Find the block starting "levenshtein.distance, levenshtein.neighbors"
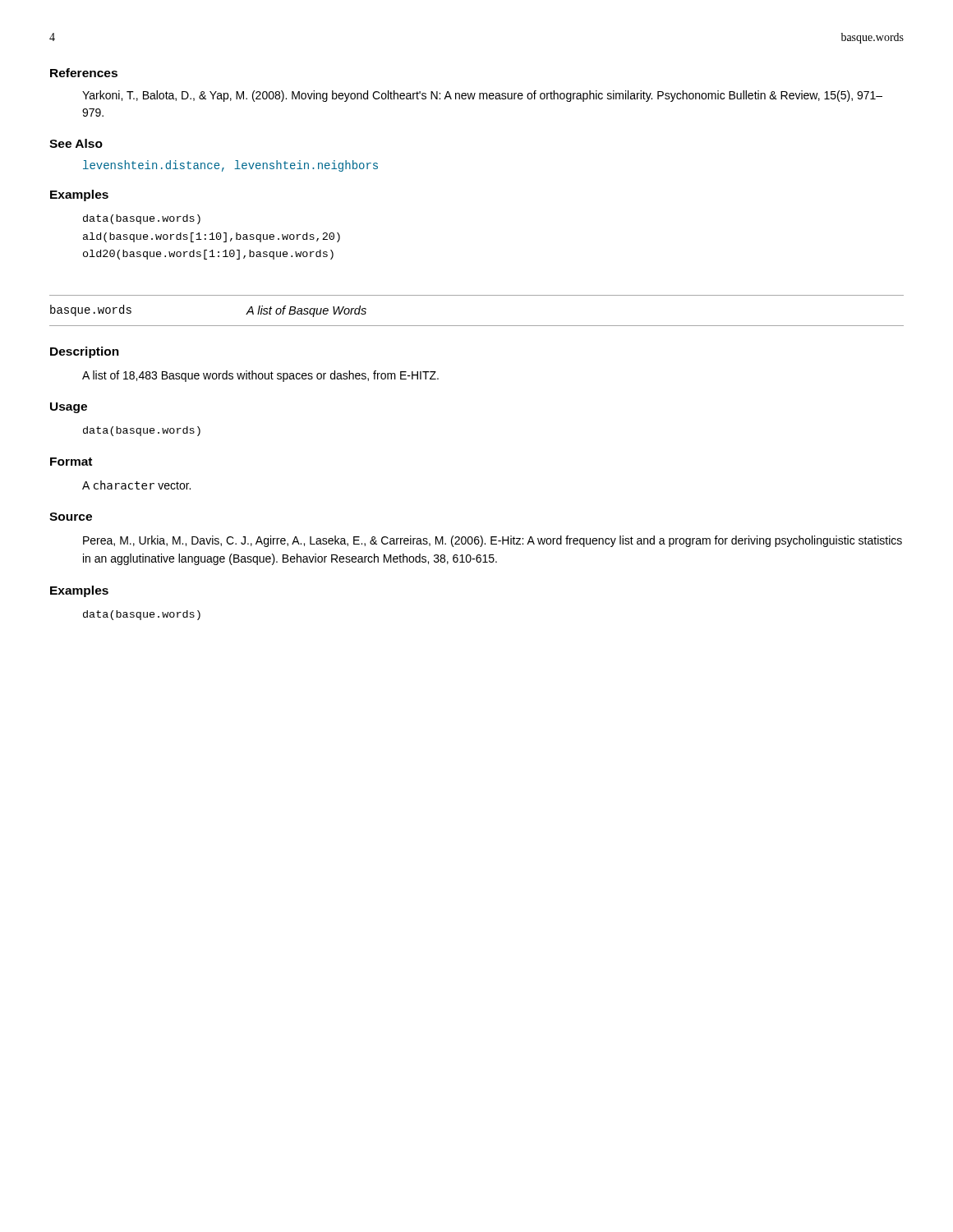 point(231,166)
